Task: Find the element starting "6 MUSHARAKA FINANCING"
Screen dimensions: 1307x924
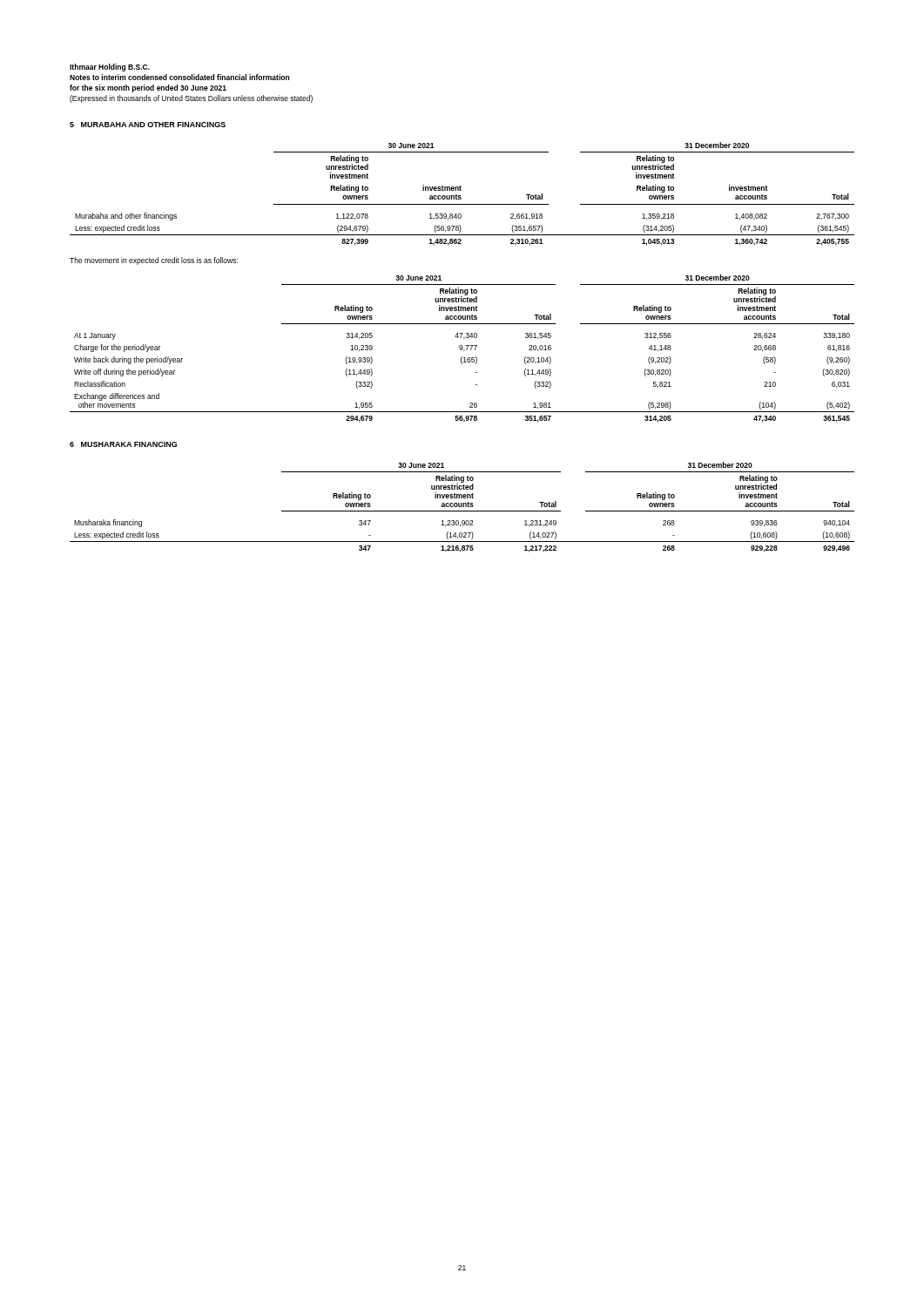Action: (x=124, y=444)
